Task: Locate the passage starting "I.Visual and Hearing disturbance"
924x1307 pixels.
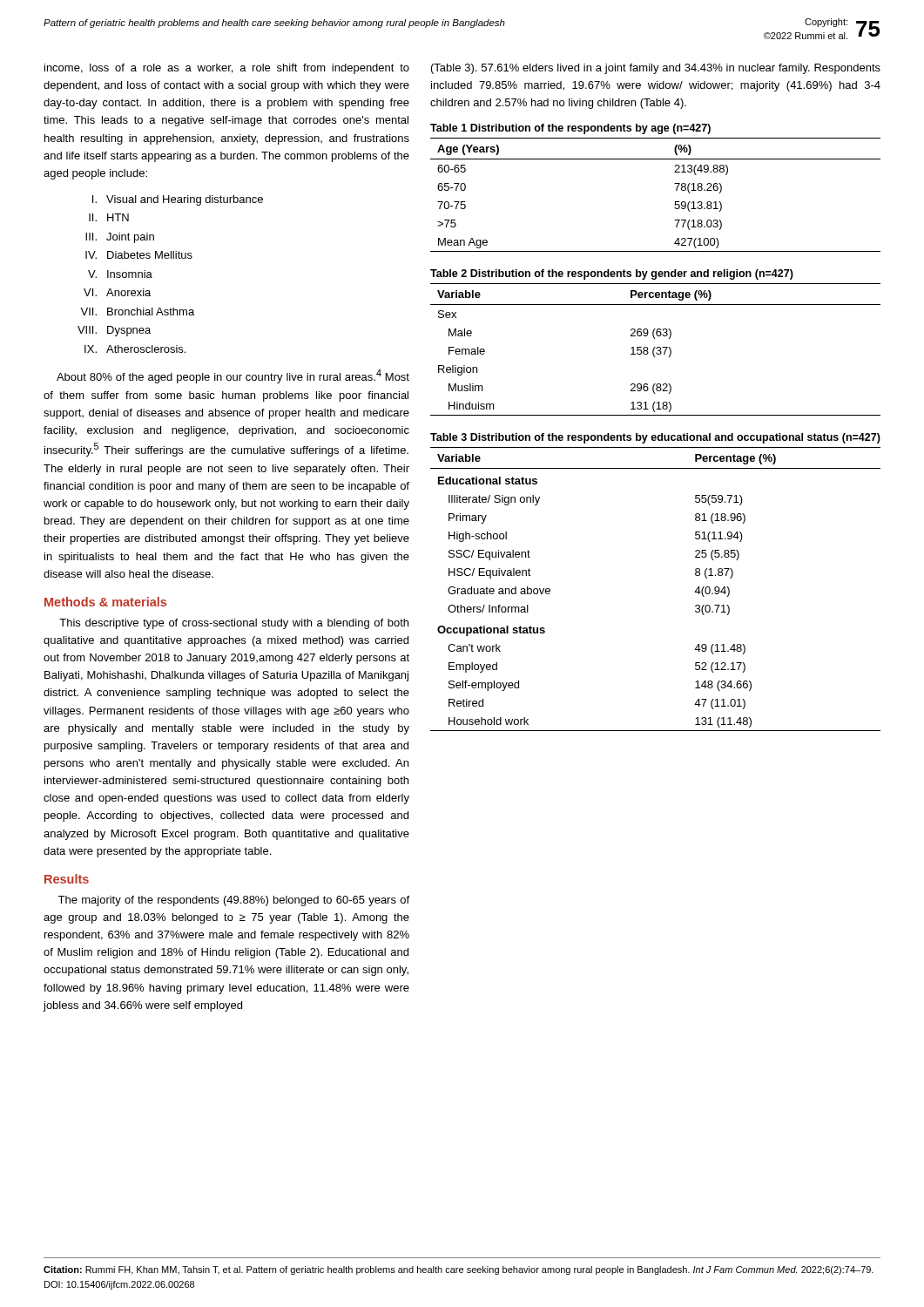Action: [x=167, y=199]
